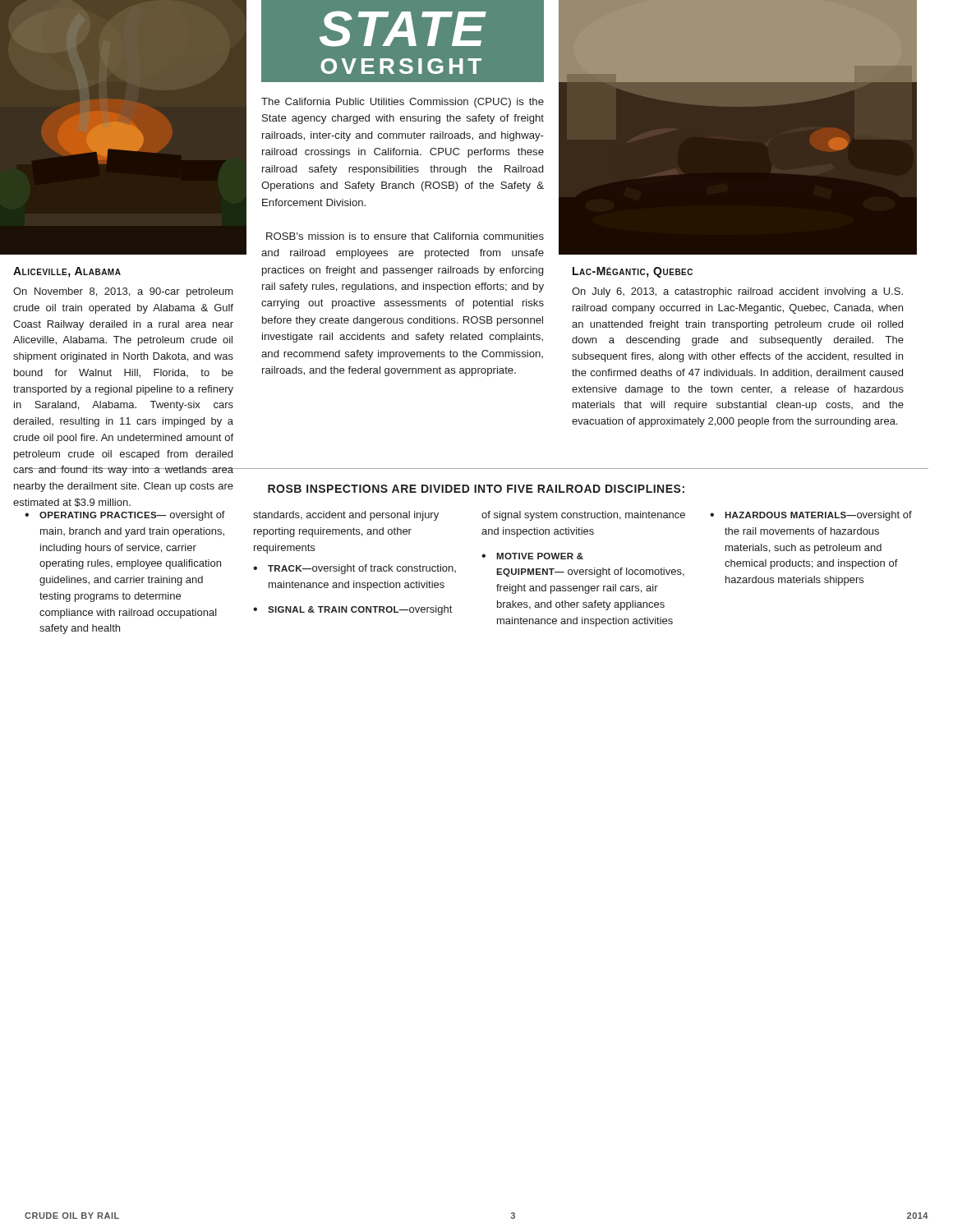Click on the list item that says "• Operating Practices—"
This screenshot has height=1232, width=953.
(x=129, y=572)
